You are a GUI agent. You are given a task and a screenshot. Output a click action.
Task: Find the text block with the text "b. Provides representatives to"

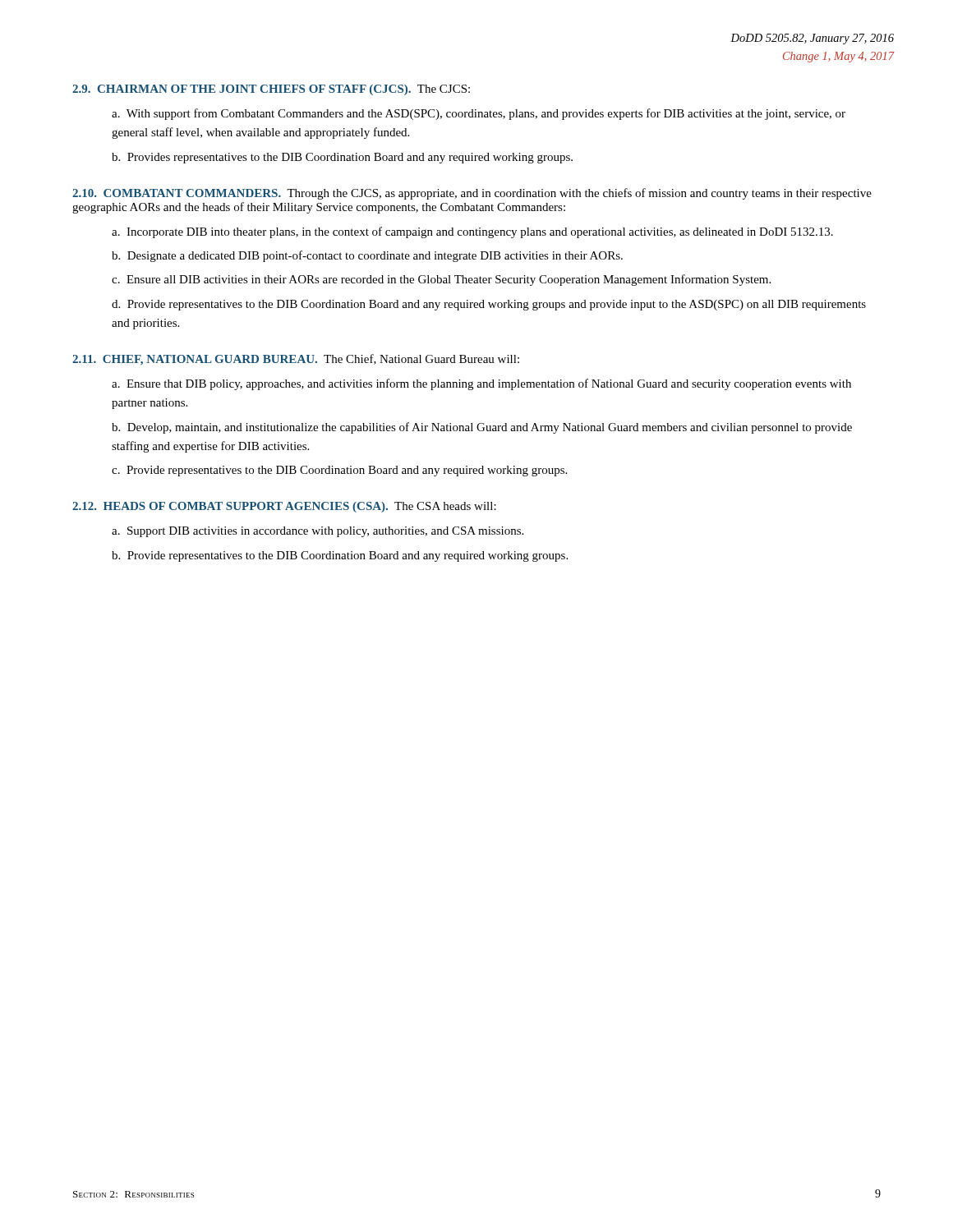pyautogui.click(x=343, y=156)
